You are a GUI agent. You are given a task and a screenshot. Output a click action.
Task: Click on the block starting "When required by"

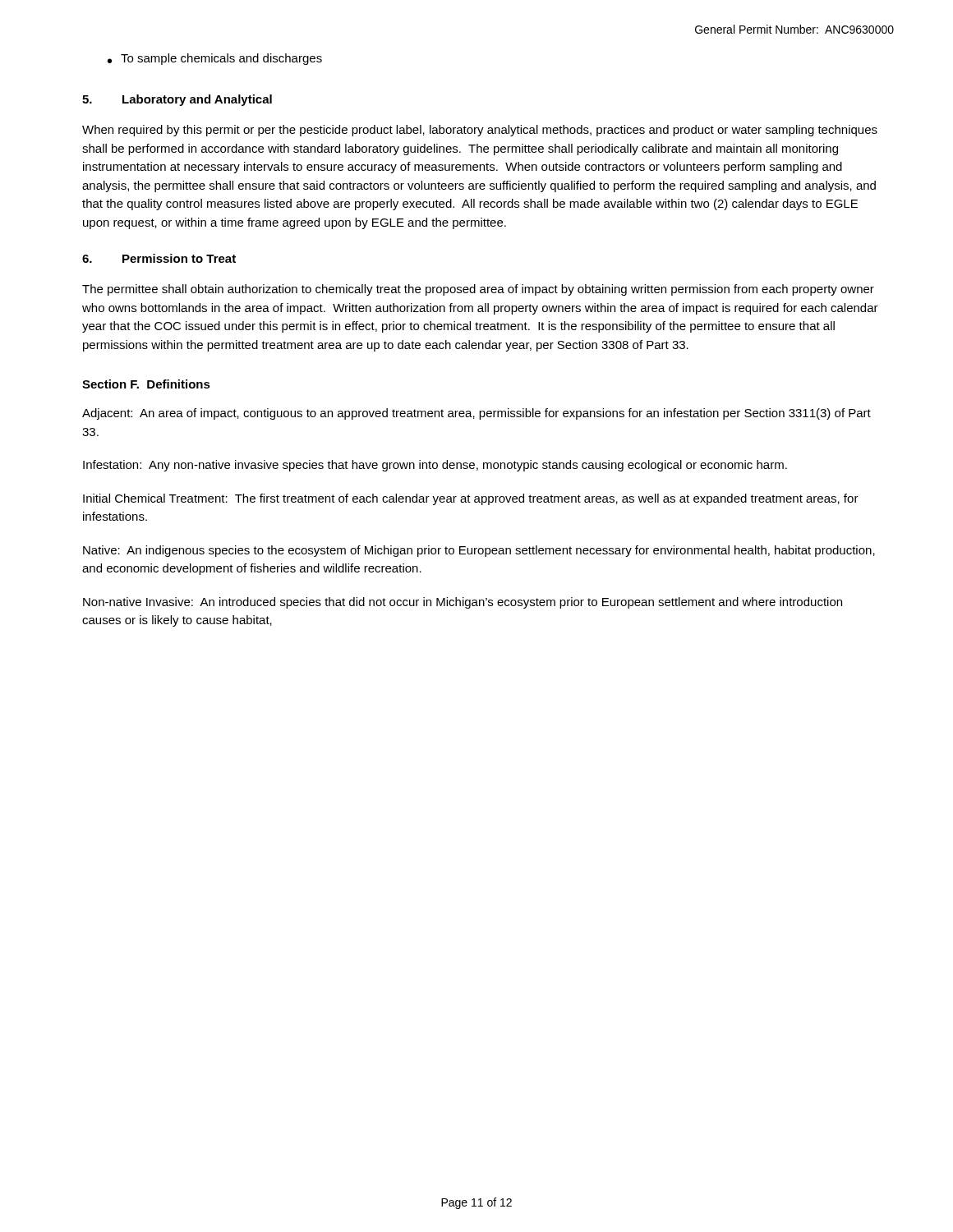480,176
